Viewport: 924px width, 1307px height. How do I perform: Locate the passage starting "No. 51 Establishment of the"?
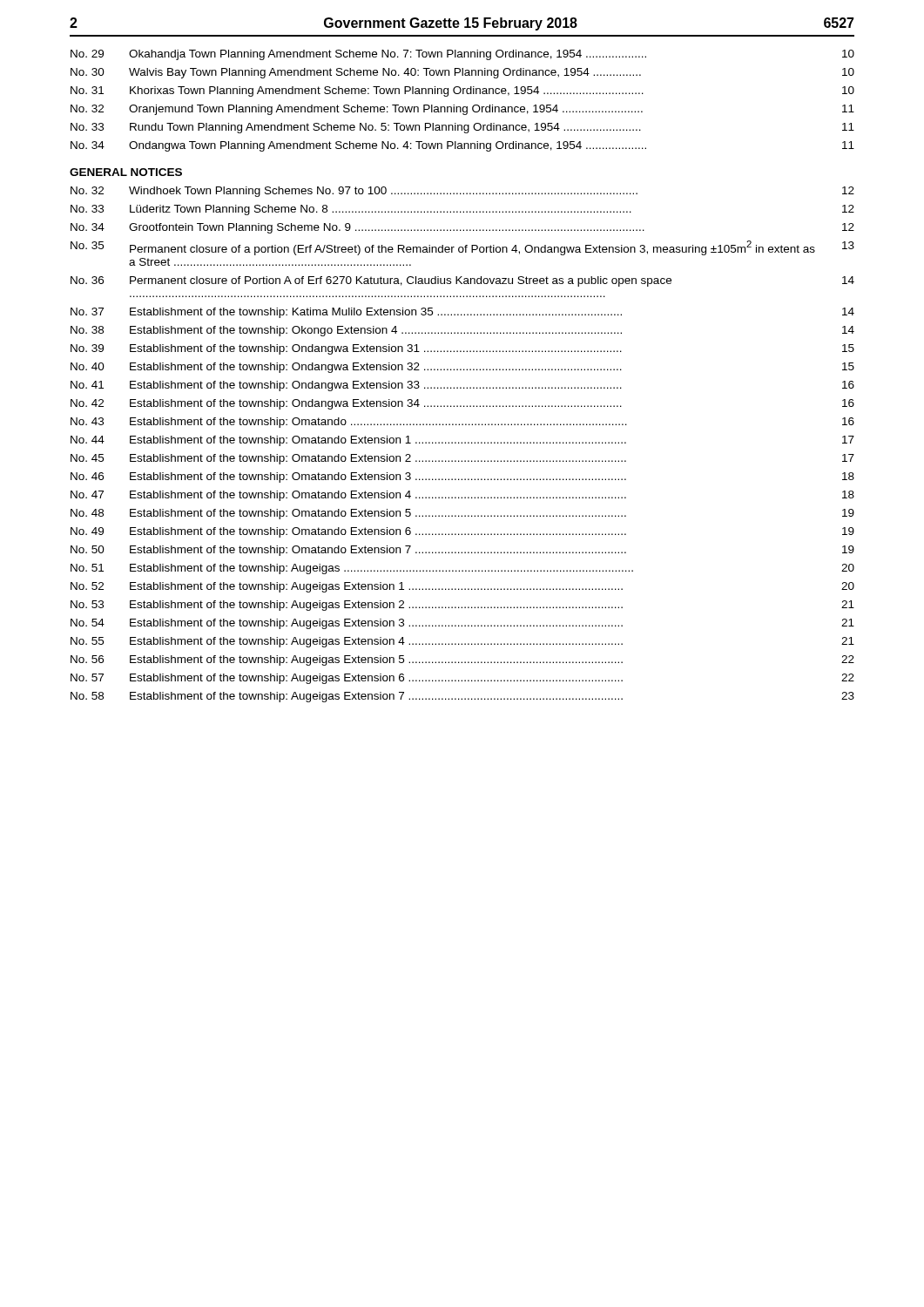pyautogui.click(x=462, y=567)
